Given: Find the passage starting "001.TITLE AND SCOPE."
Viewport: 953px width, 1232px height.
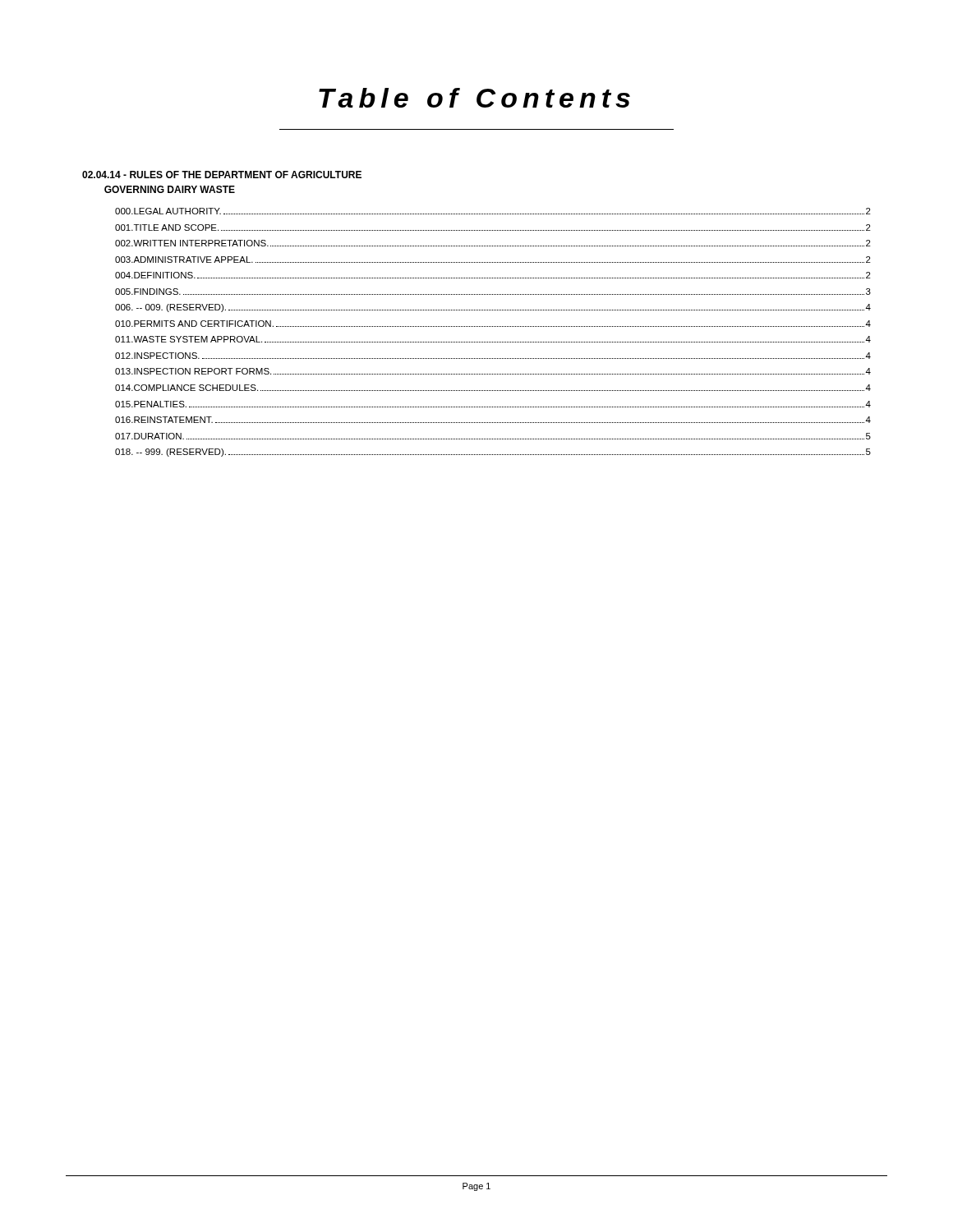Looking at the screenshot, I should [x=493, y=228].
